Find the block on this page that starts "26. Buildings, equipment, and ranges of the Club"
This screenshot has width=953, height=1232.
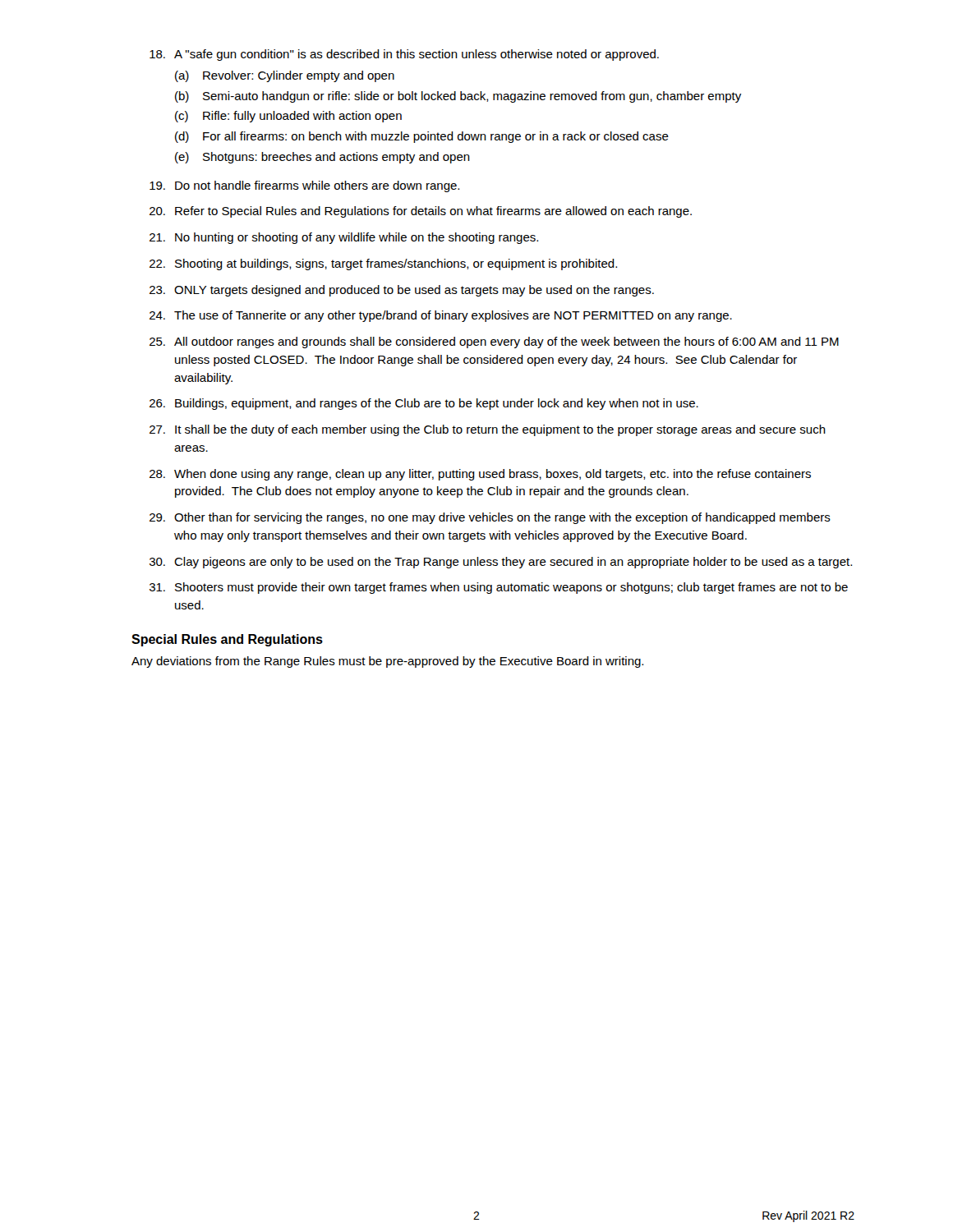pos(493,403)
